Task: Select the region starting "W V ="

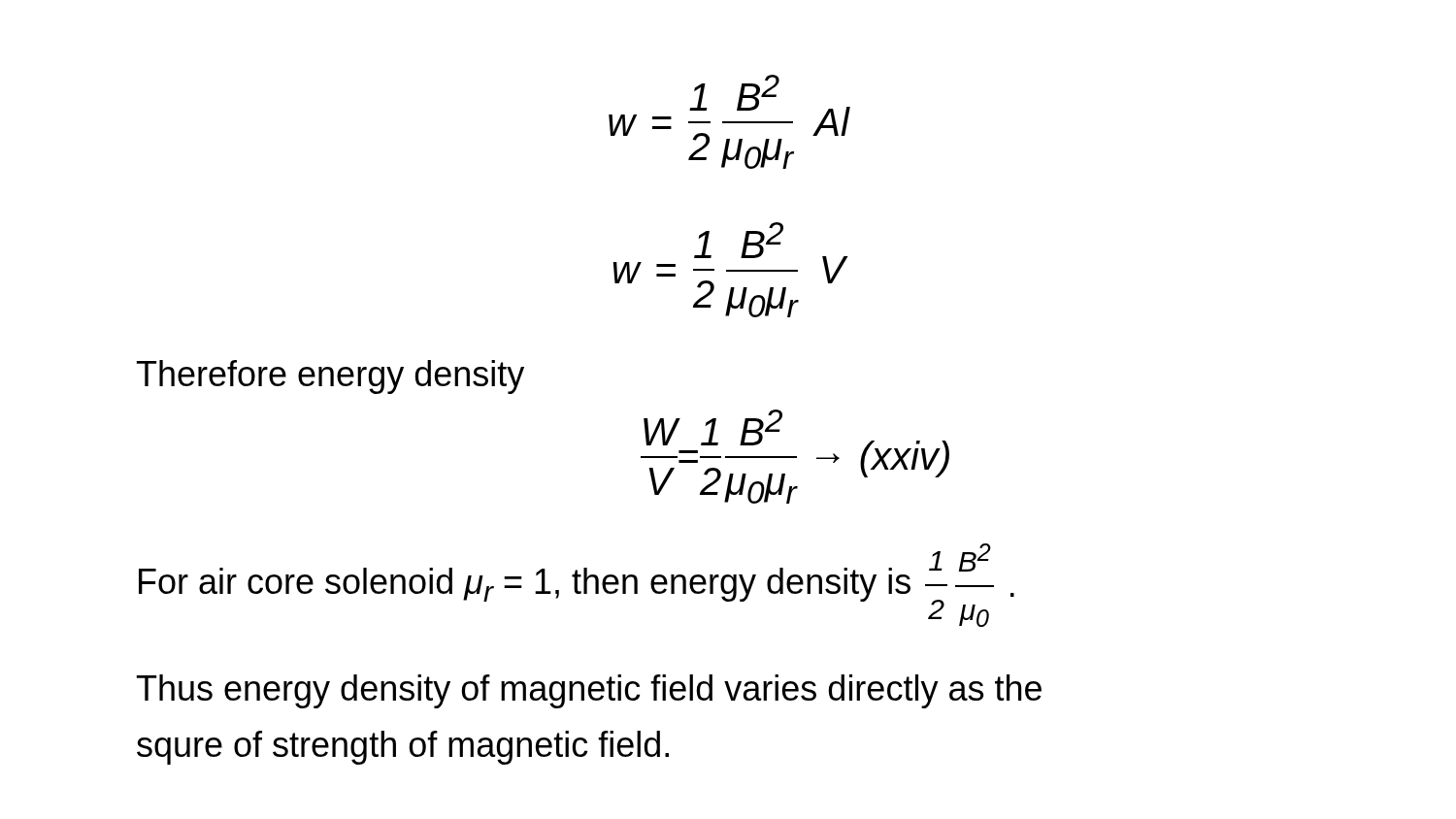Action: pyautogui.click(x=796, y=457)
